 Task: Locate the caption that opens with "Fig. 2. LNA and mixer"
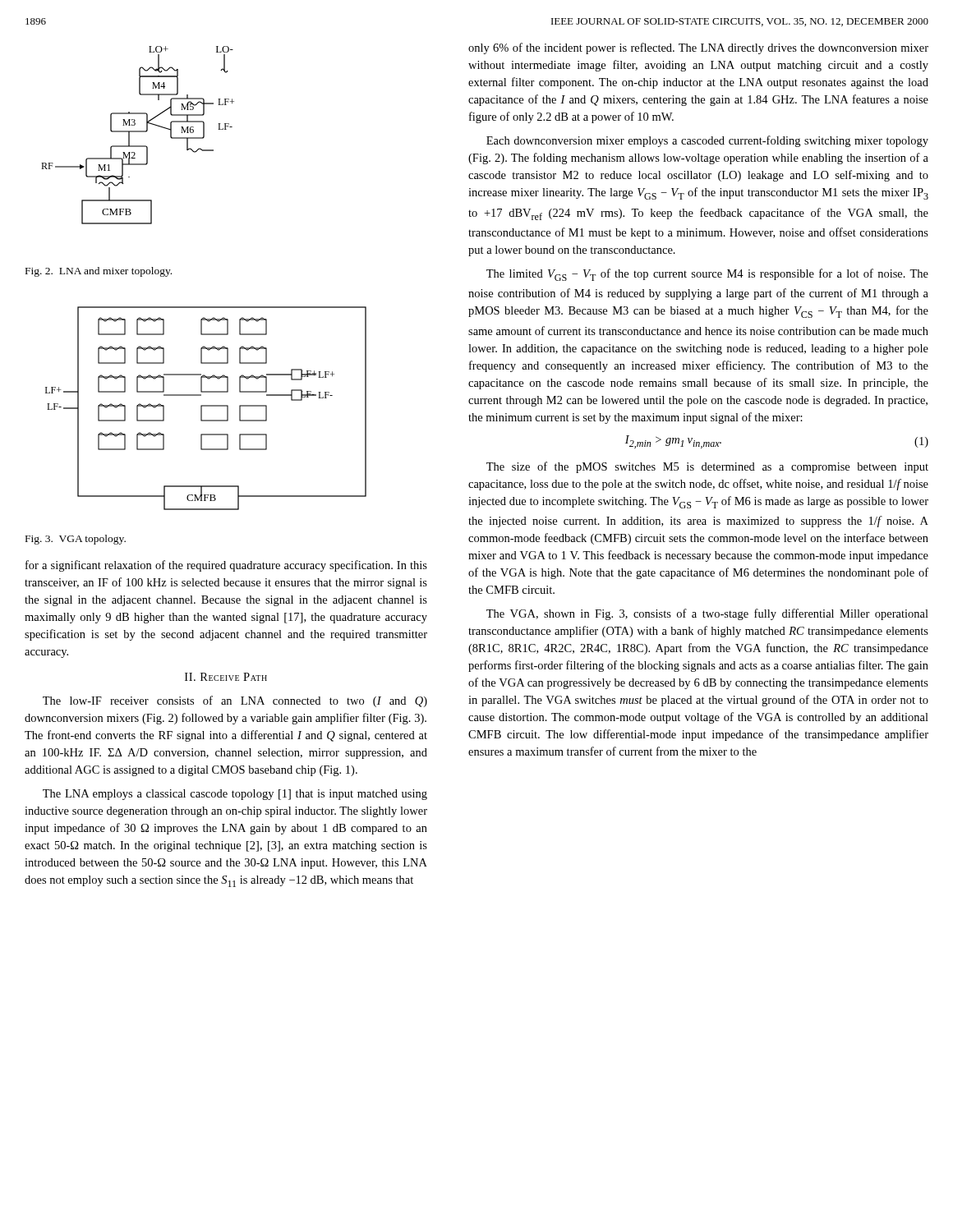click(x=99, y=271)
